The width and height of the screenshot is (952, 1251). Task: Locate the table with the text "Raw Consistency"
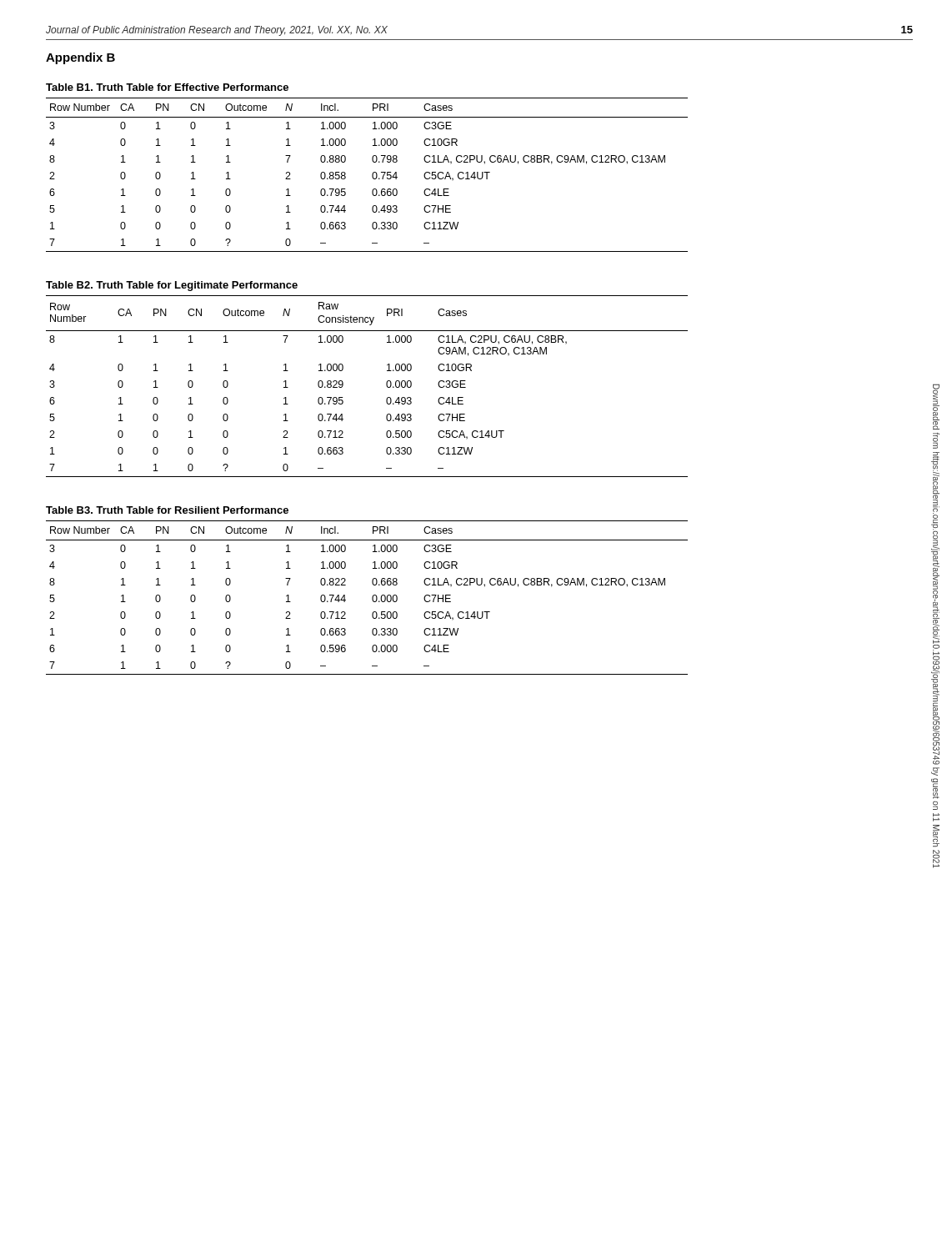tap(367, 386)
